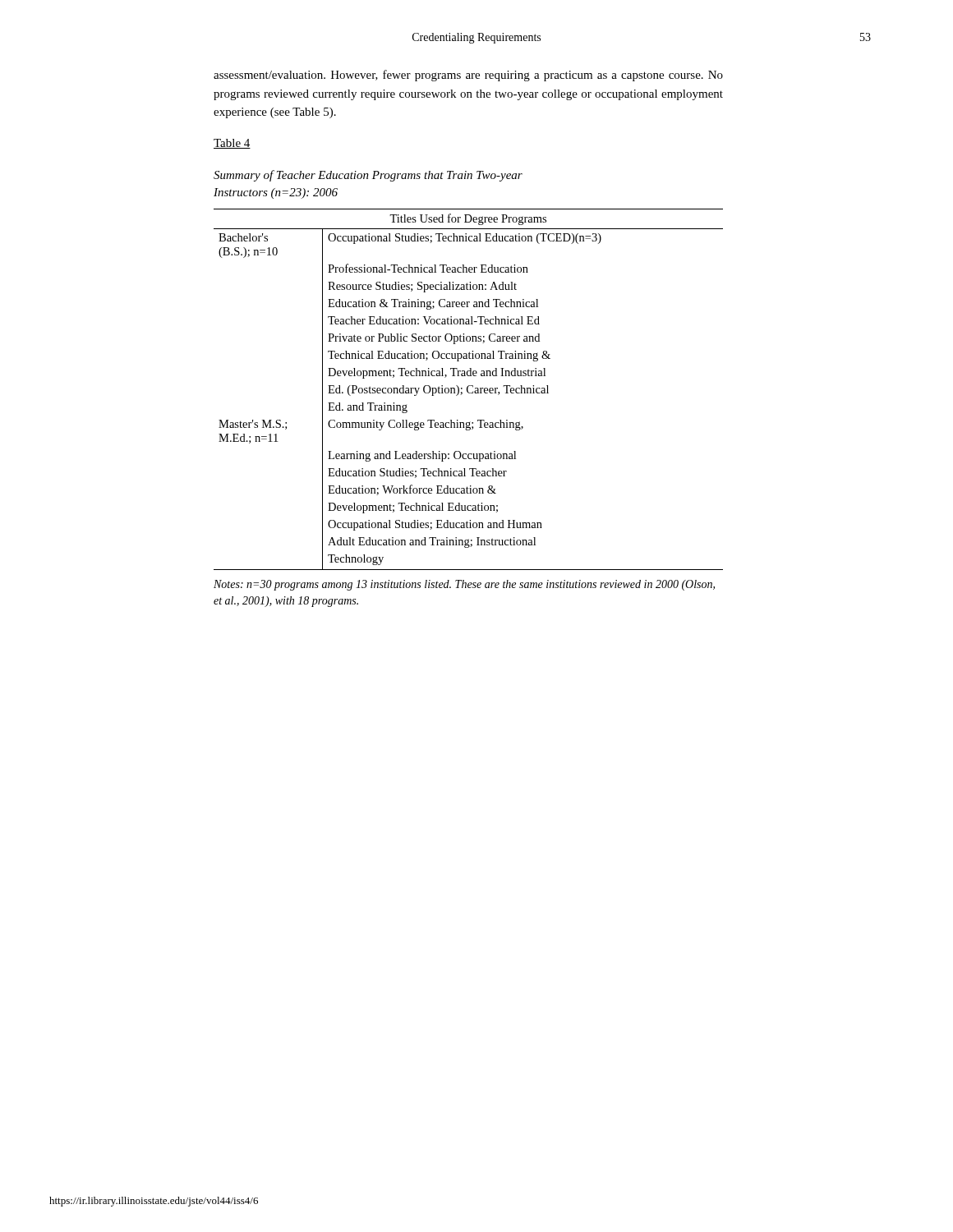Click on the caption containing "Summary of Teacher Education Programs that Train"
This screenshot has width=953, height=1232.
pyautogui.click(x=368, y=183)
